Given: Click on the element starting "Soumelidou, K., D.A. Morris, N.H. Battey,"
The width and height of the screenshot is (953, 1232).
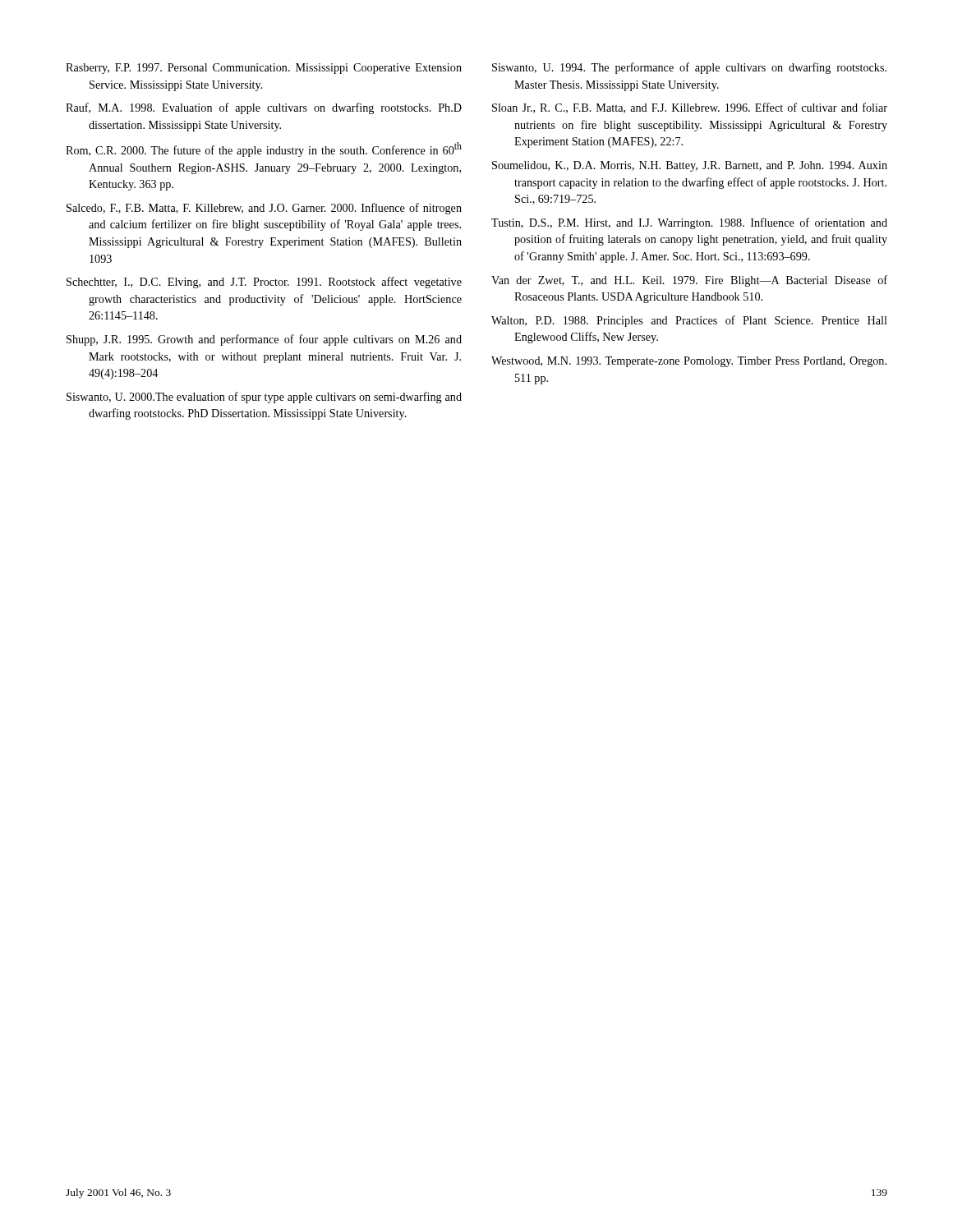Looking at the screenshot, I should [689, 182].
